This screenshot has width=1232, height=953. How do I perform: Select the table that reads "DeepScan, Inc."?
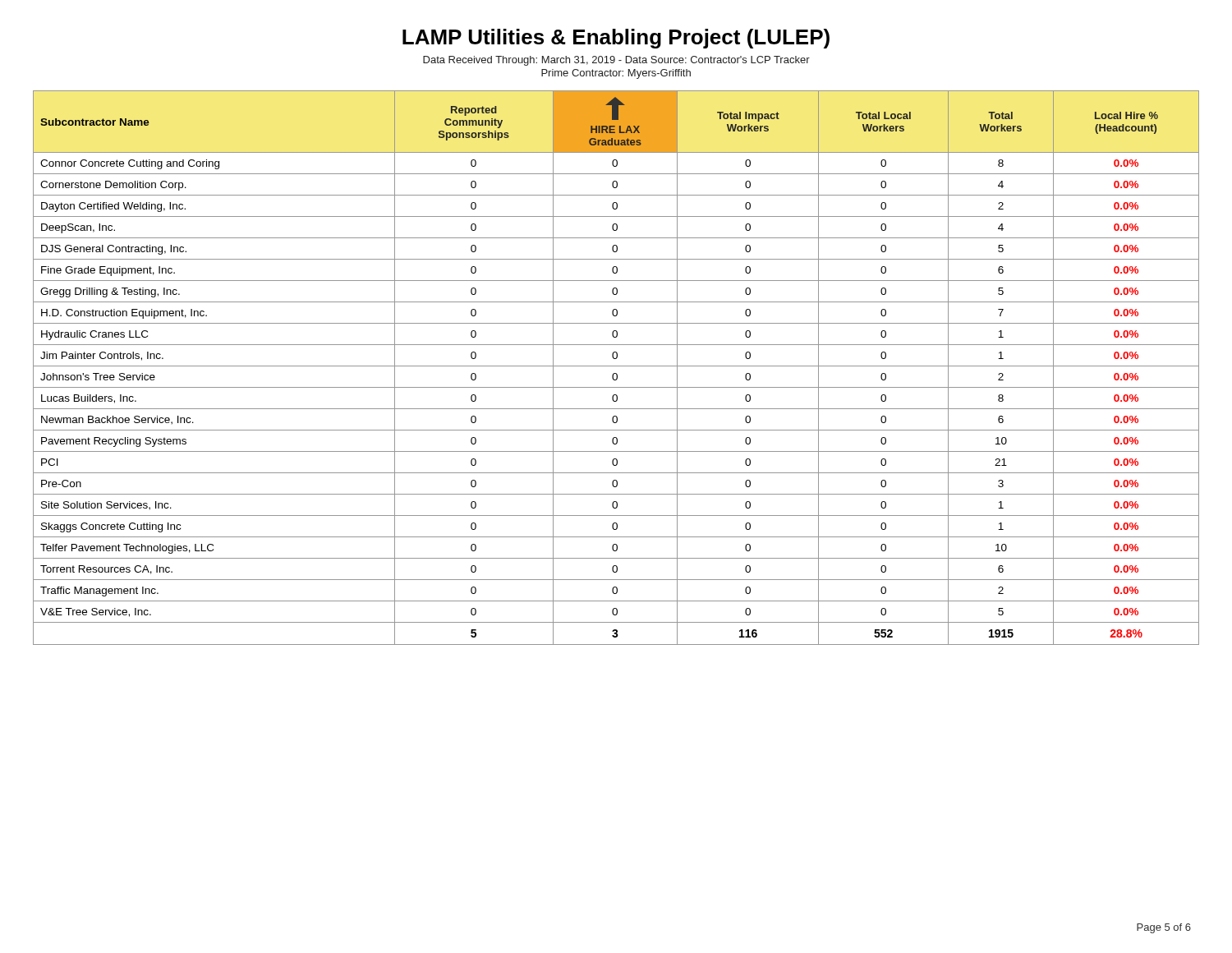pos(616,368)
